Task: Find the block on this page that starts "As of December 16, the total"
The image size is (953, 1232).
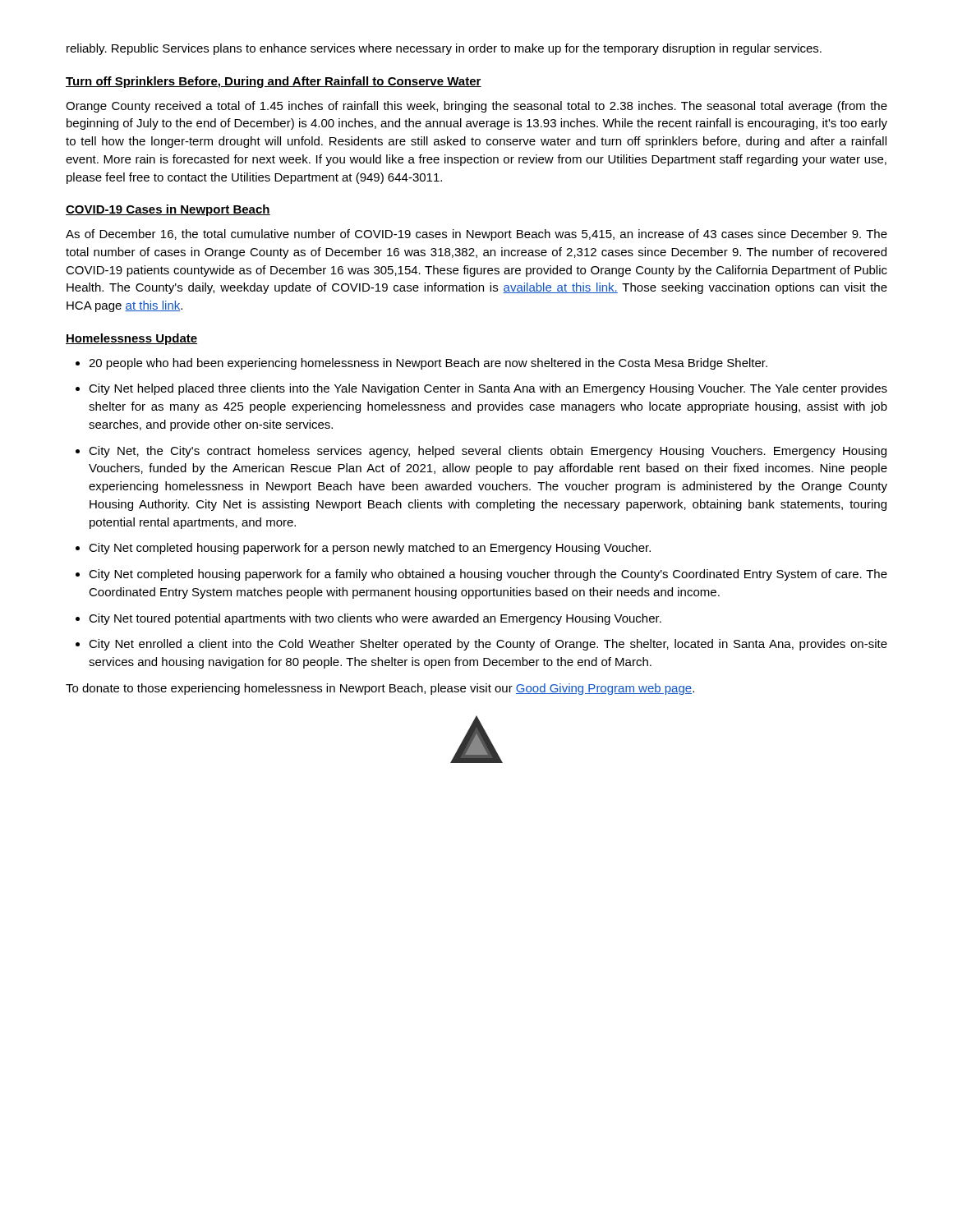Action: tap(476, 270)
